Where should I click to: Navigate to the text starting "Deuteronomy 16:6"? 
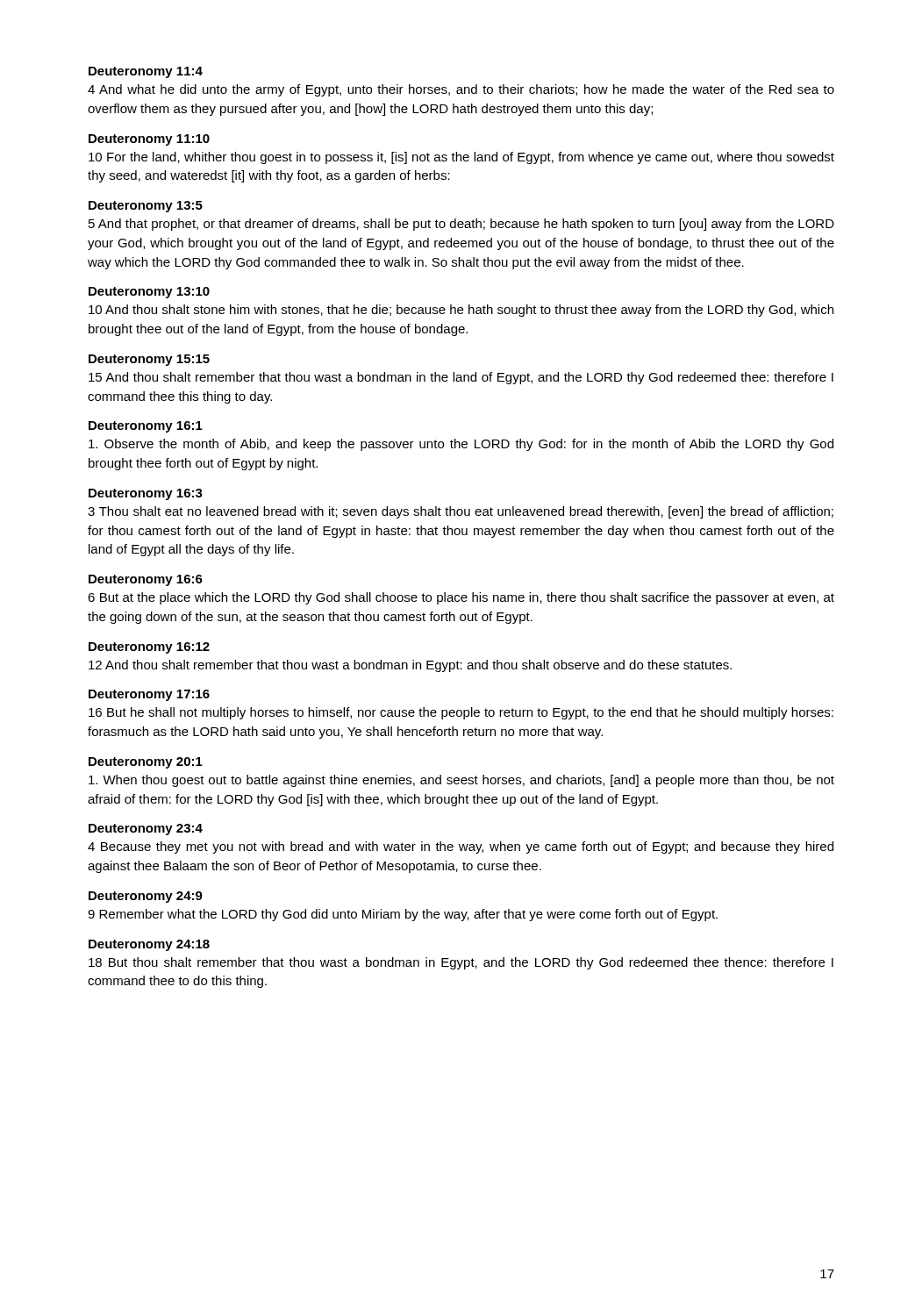145,579
